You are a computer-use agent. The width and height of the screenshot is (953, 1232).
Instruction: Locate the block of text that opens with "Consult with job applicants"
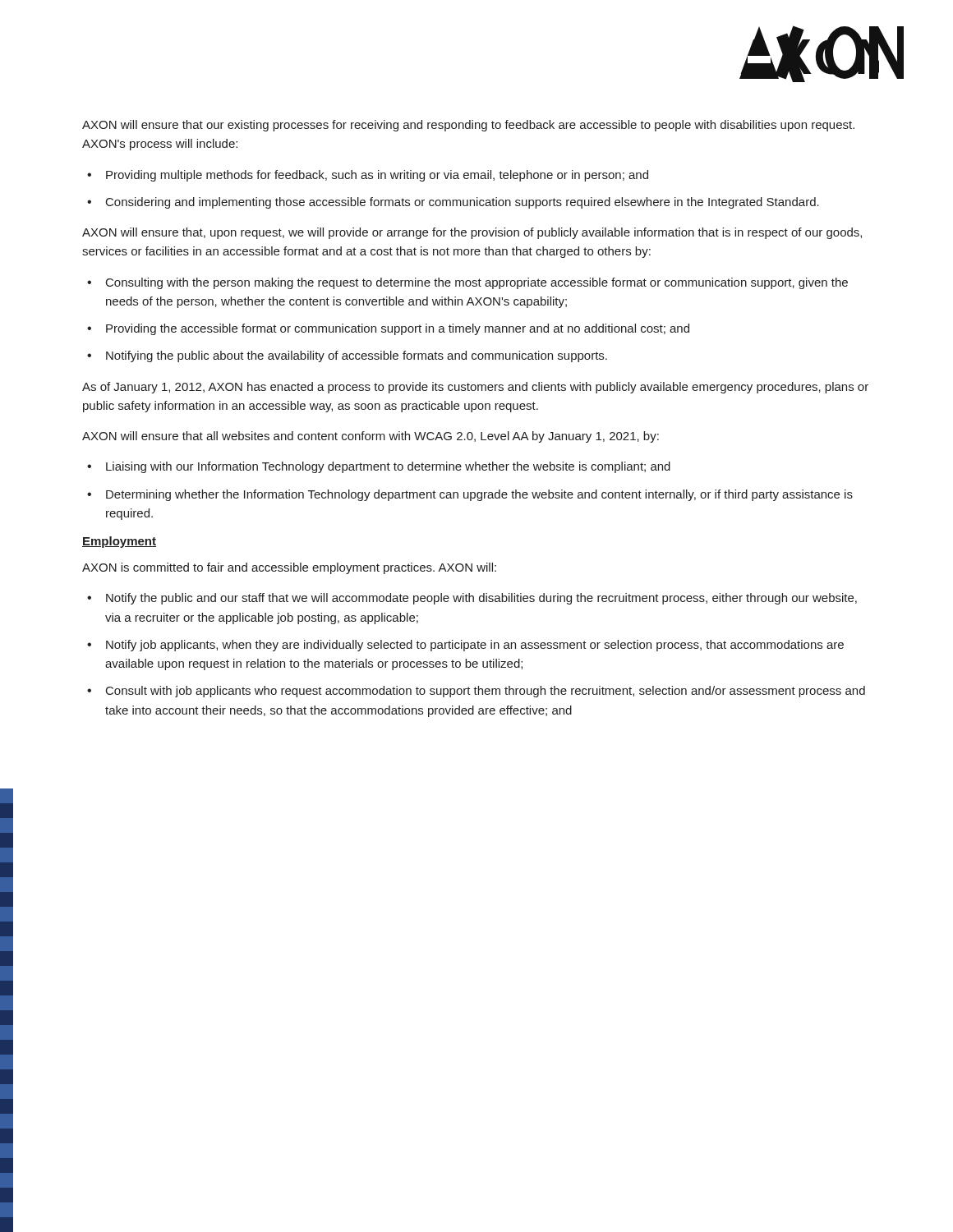pos(485,700)
